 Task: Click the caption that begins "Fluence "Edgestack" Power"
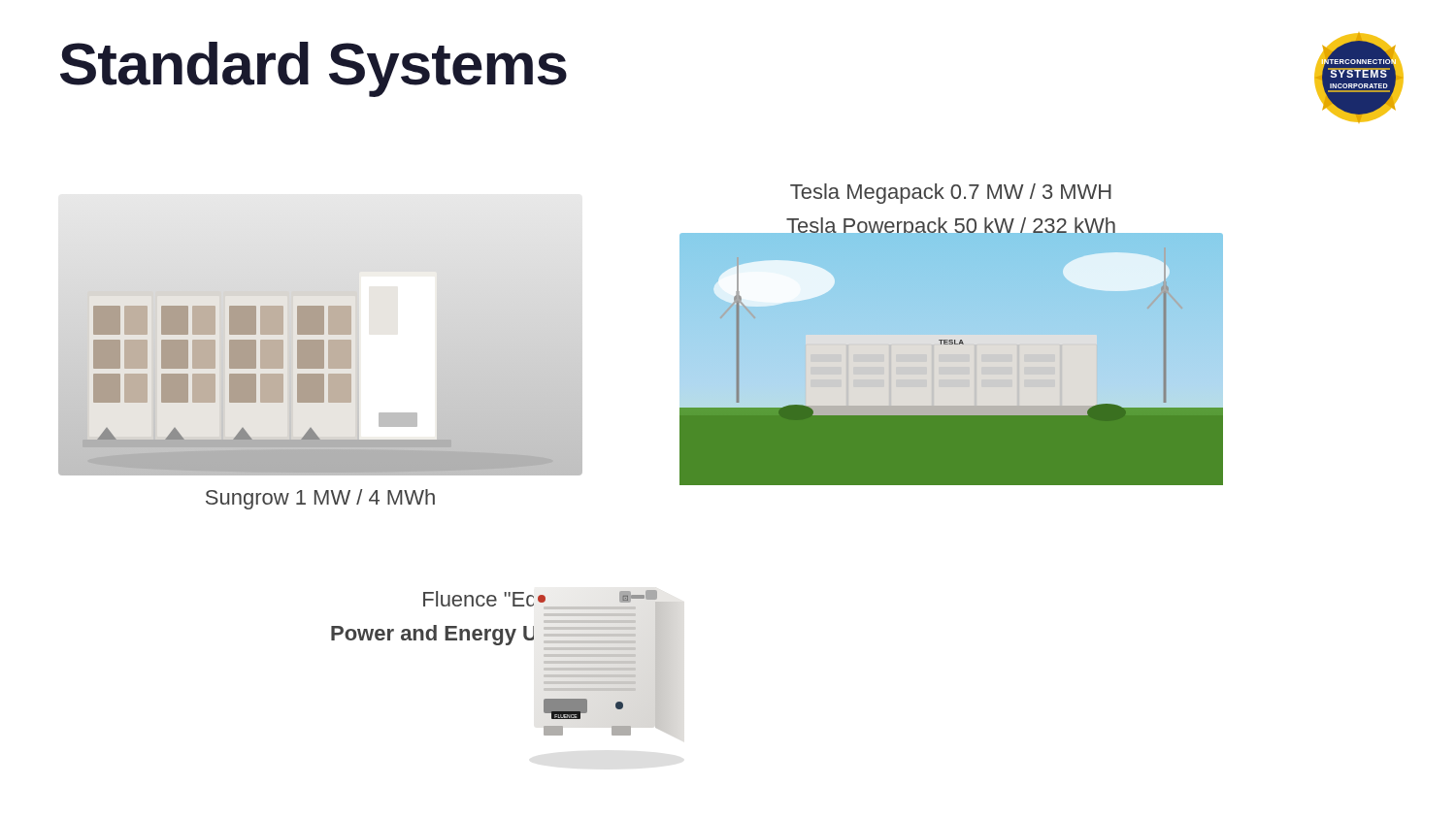[474, 616]
